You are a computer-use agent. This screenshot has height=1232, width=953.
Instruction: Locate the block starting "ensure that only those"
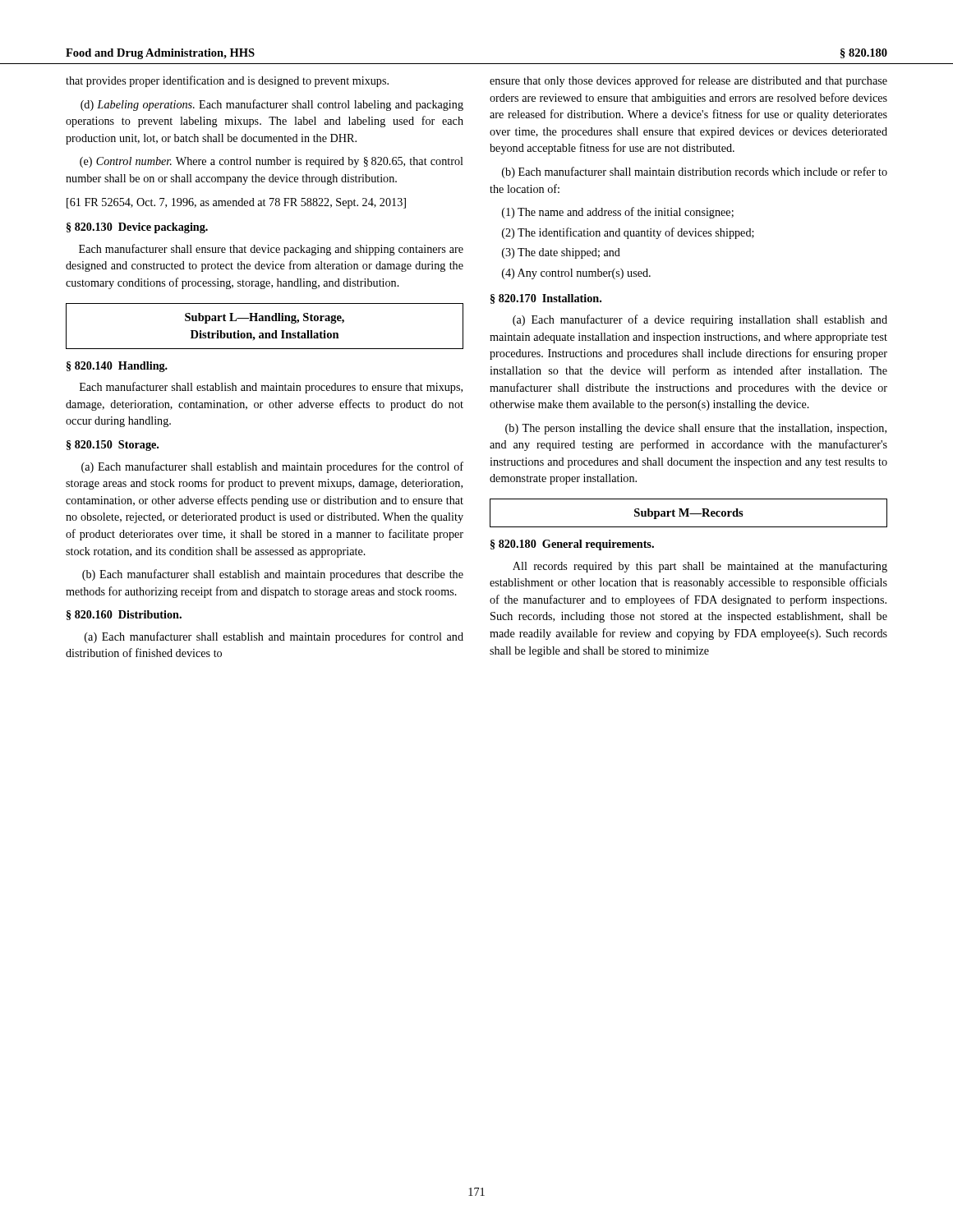pos(688,115)
